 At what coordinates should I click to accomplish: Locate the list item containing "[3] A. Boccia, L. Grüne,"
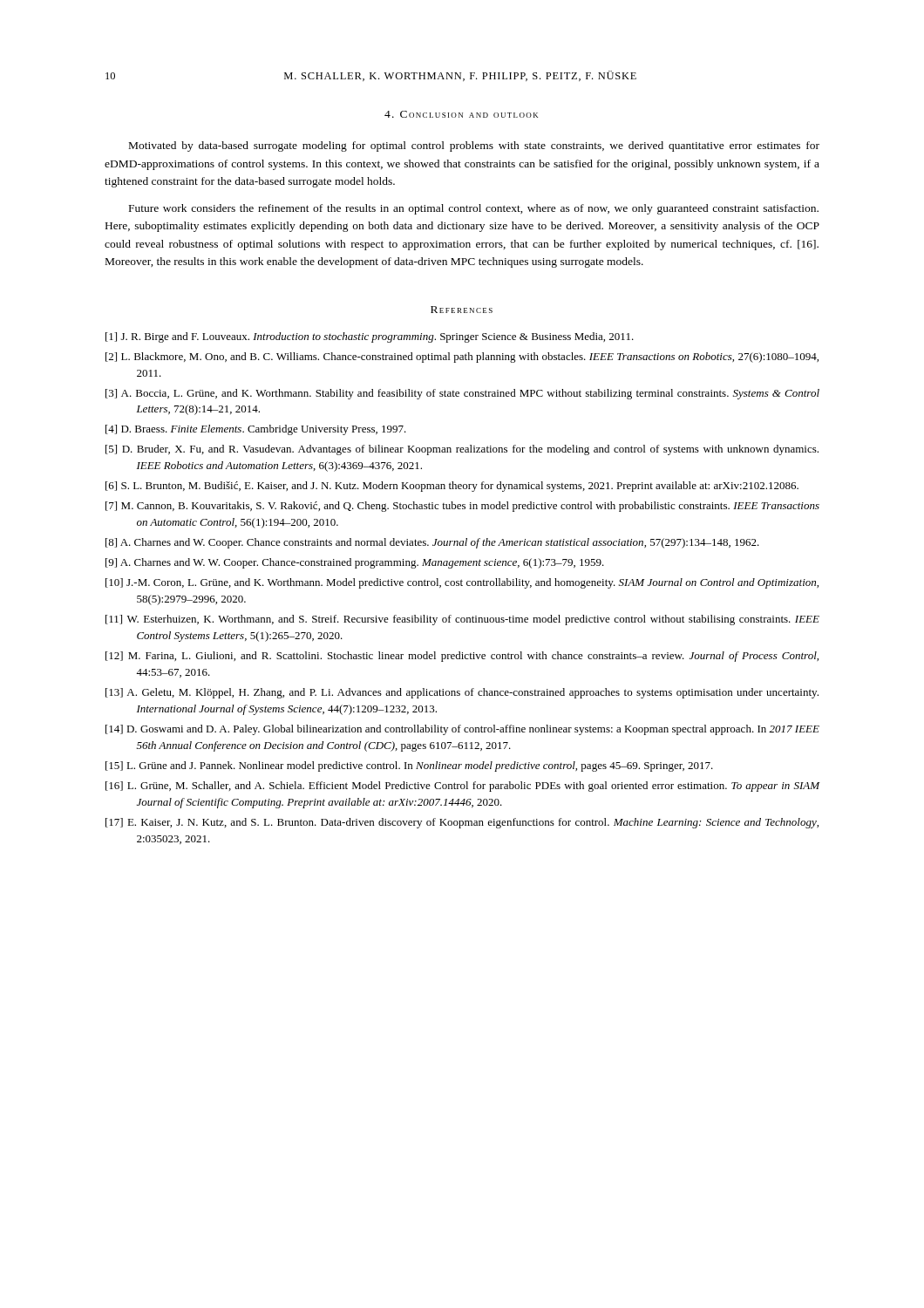pos(462,401)
